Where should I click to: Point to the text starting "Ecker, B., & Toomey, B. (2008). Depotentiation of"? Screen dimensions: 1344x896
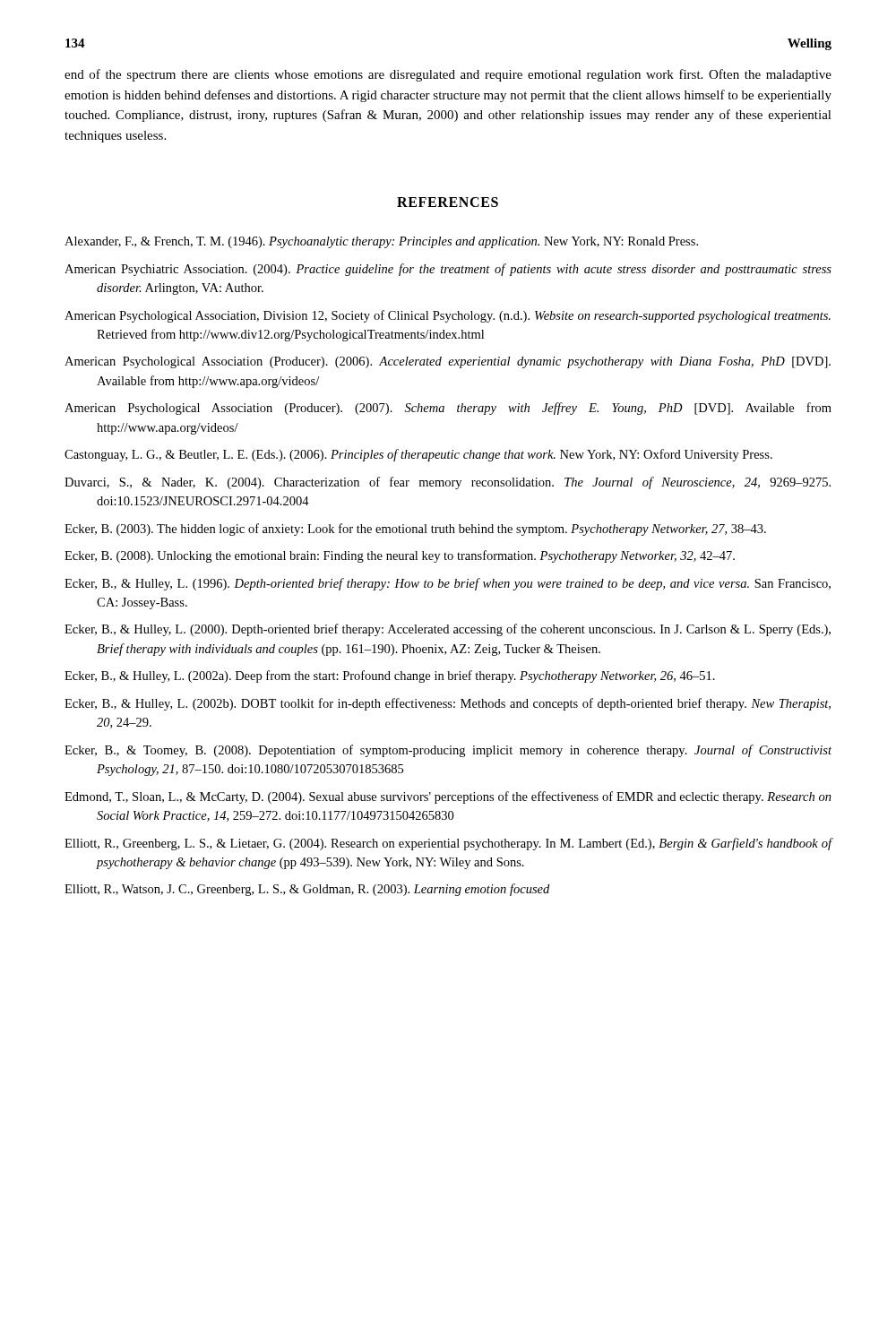pyautogui.click(x=448, y=759)
